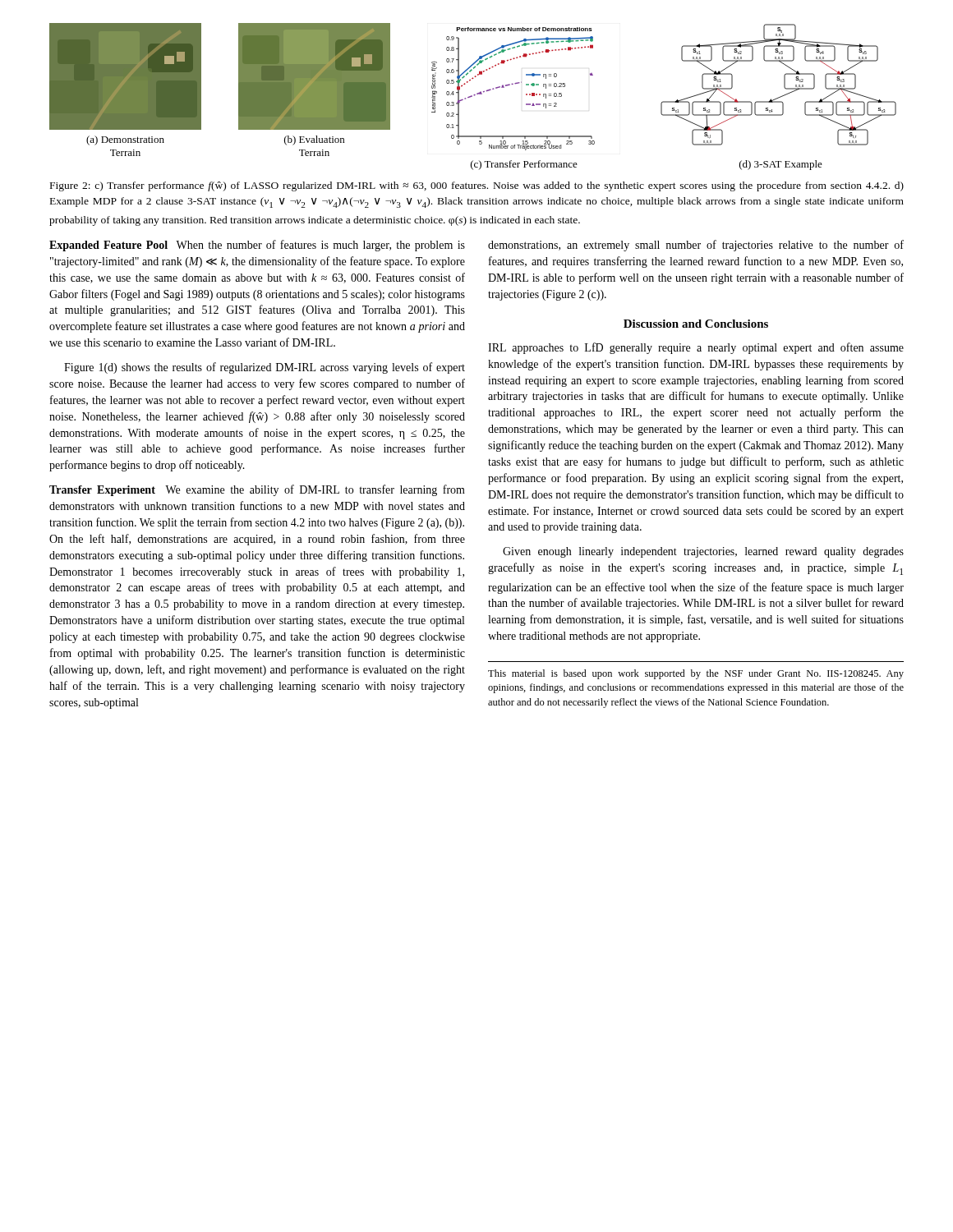953x1232 pixels.
Task: Select the text block that says "demonstrations, an extremely small"
Action: tap(696, 270)
